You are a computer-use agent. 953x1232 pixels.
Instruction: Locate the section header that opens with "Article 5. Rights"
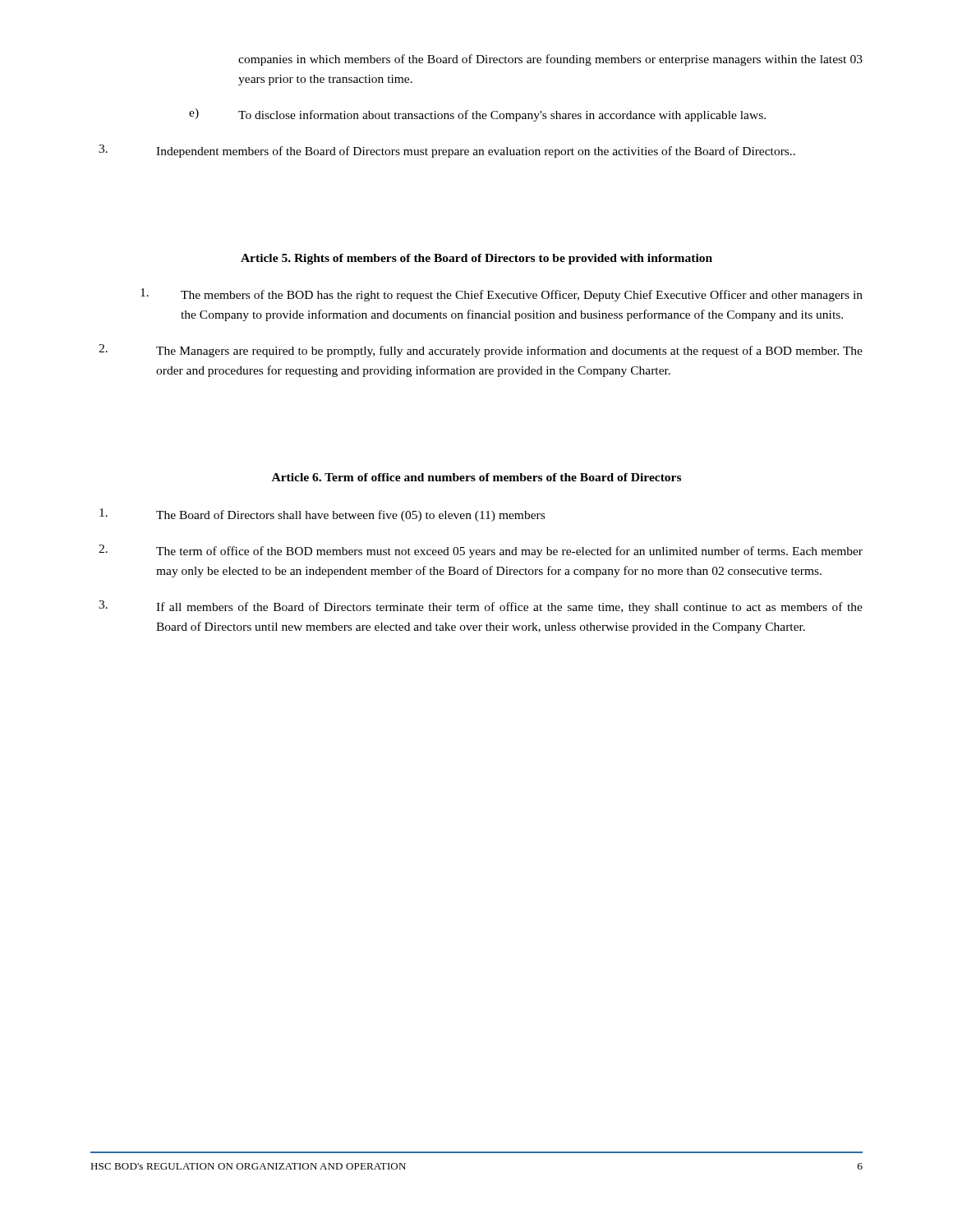476,258
